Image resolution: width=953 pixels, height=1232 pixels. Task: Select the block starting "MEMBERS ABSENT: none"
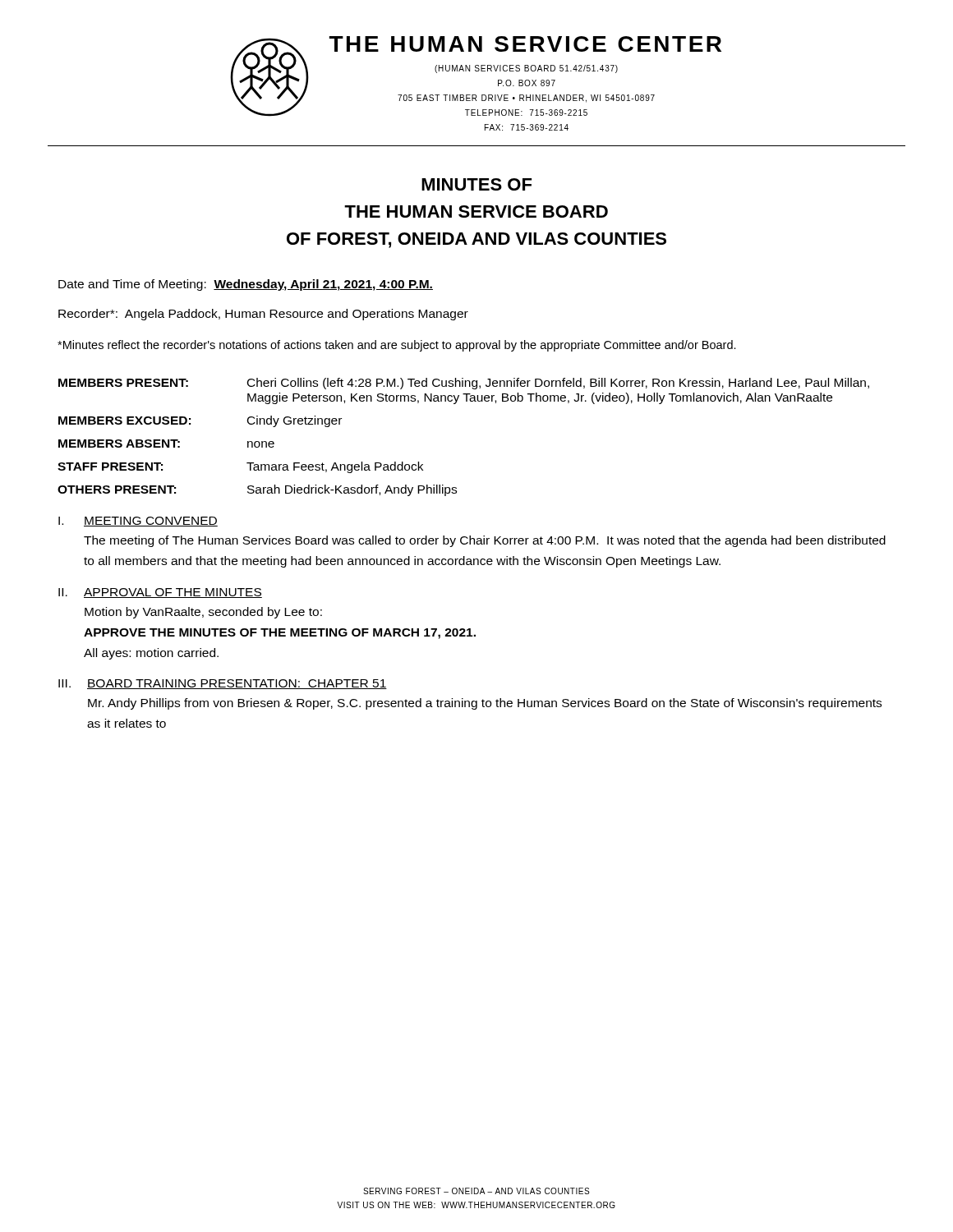(166, 444)
